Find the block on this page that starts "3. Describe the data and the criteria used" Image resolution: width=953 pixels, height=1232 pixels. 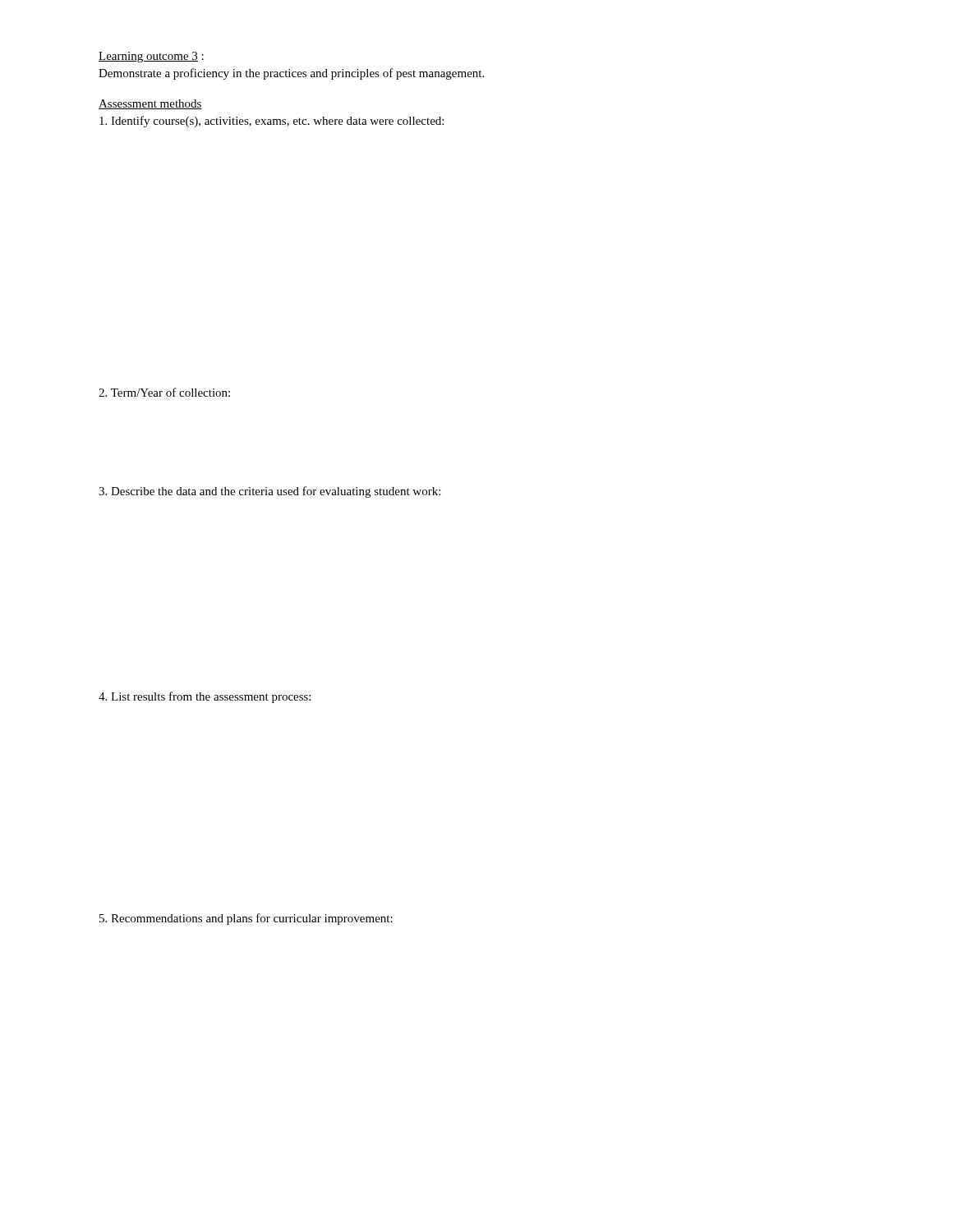(x=270, y=491)
